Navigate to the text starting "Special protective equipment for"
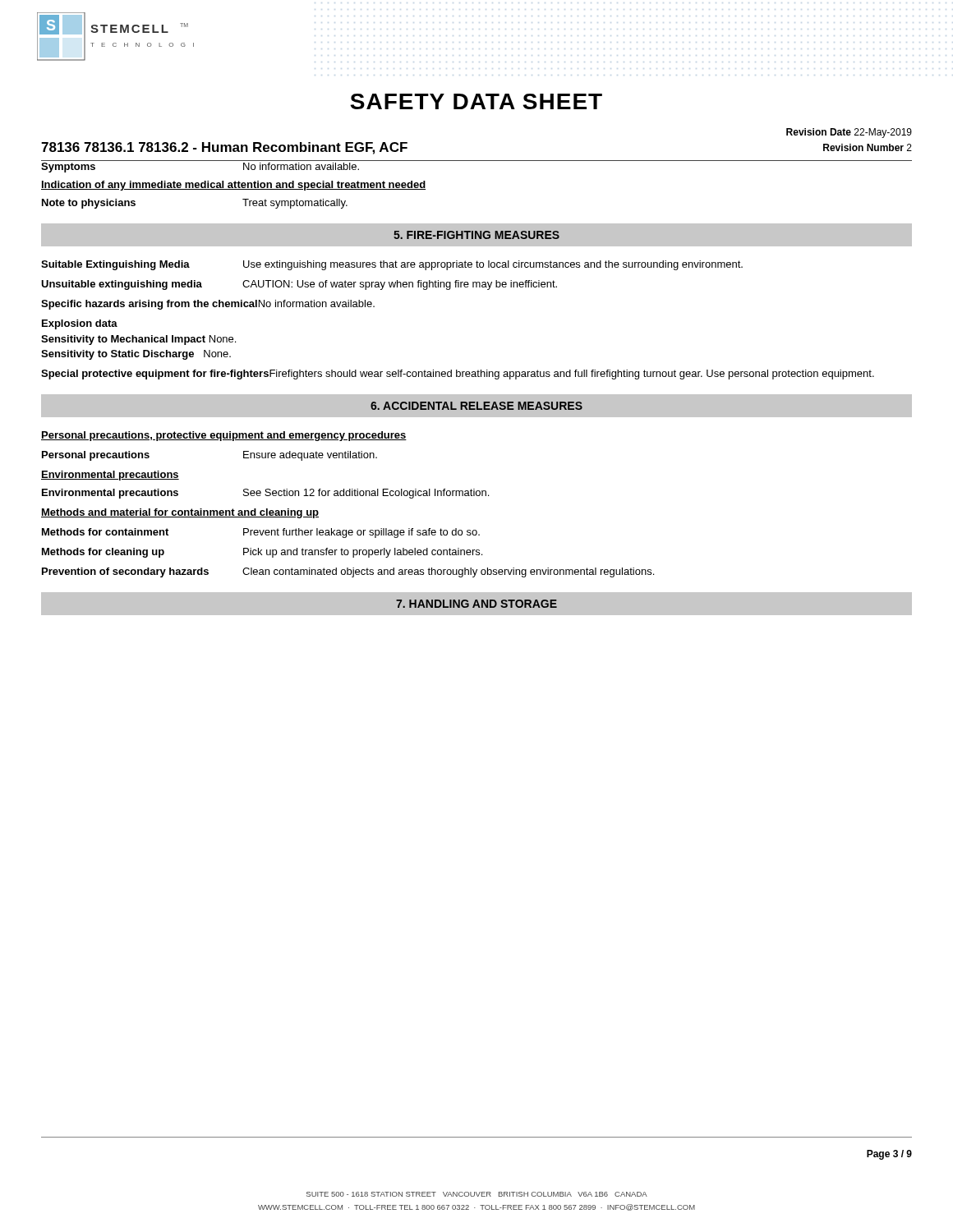Screen dimensions: 1232x953 click(x=458, y=373)
